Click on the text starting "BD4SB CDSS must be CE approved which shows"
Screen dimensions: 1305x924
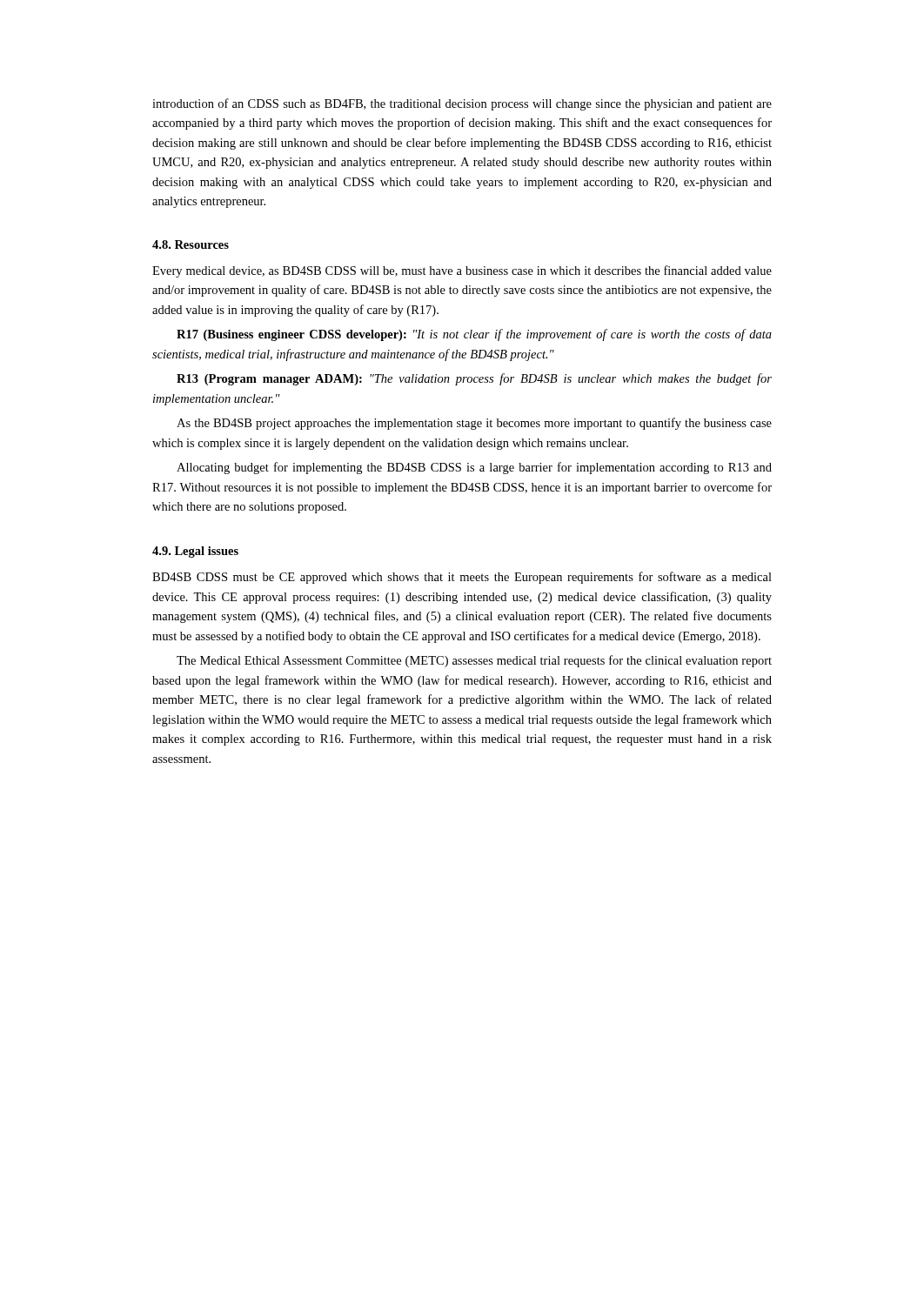coord(462,668)
